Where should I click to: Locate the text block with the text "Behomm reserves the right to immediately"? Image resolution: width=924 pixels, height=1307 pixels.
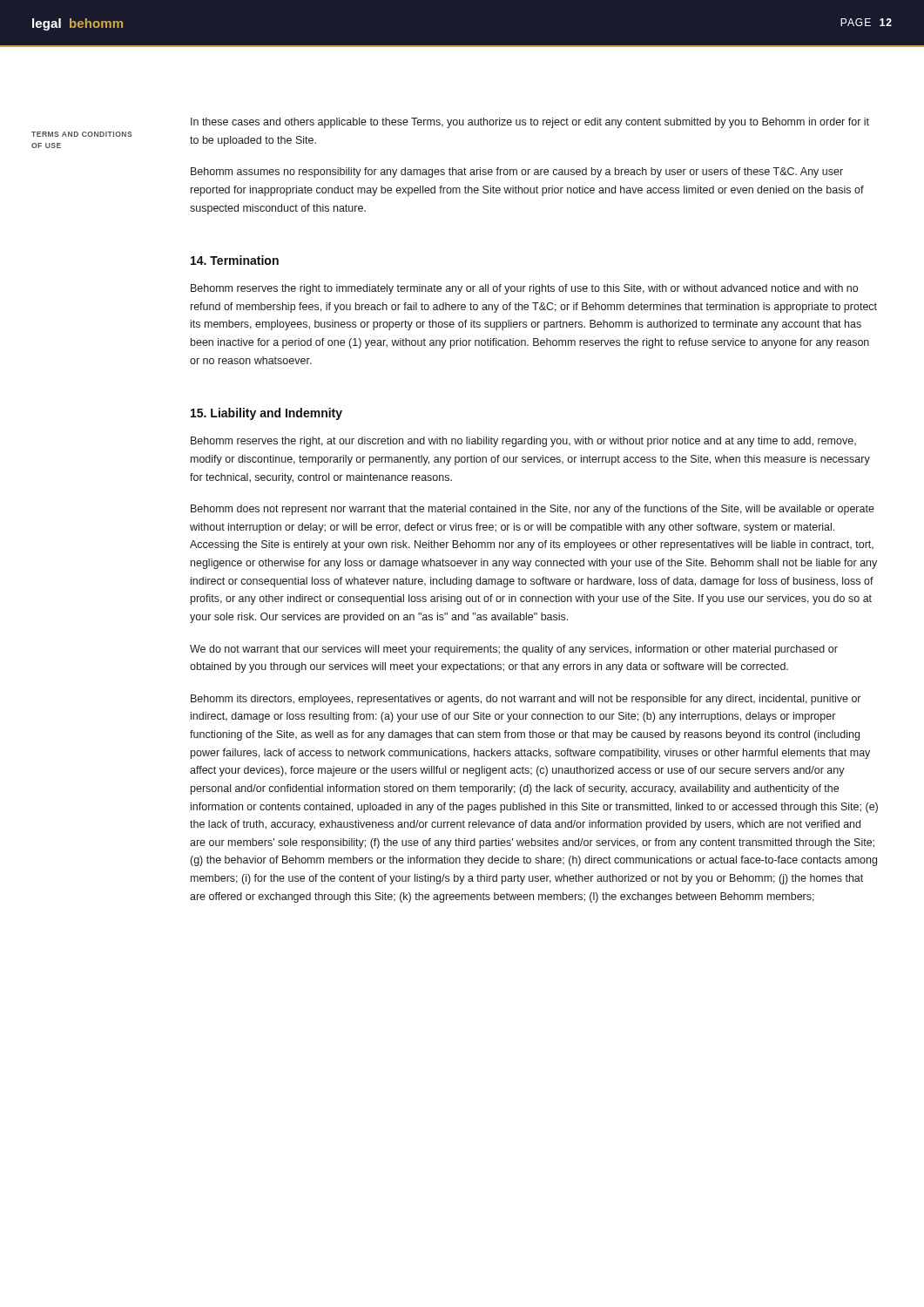pos(533,324)
